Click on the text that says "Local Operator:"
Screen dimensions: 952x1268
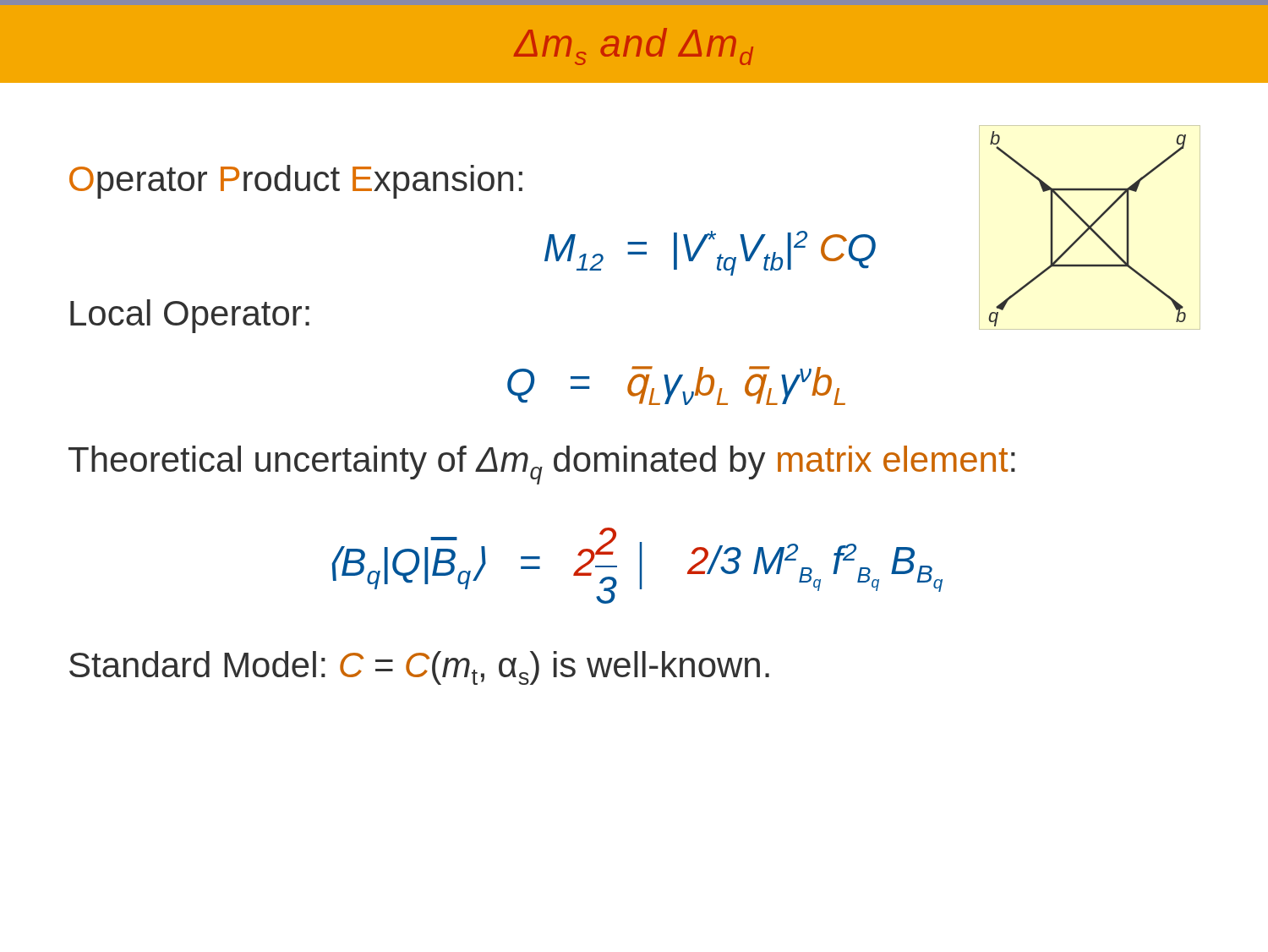[190, 313]
